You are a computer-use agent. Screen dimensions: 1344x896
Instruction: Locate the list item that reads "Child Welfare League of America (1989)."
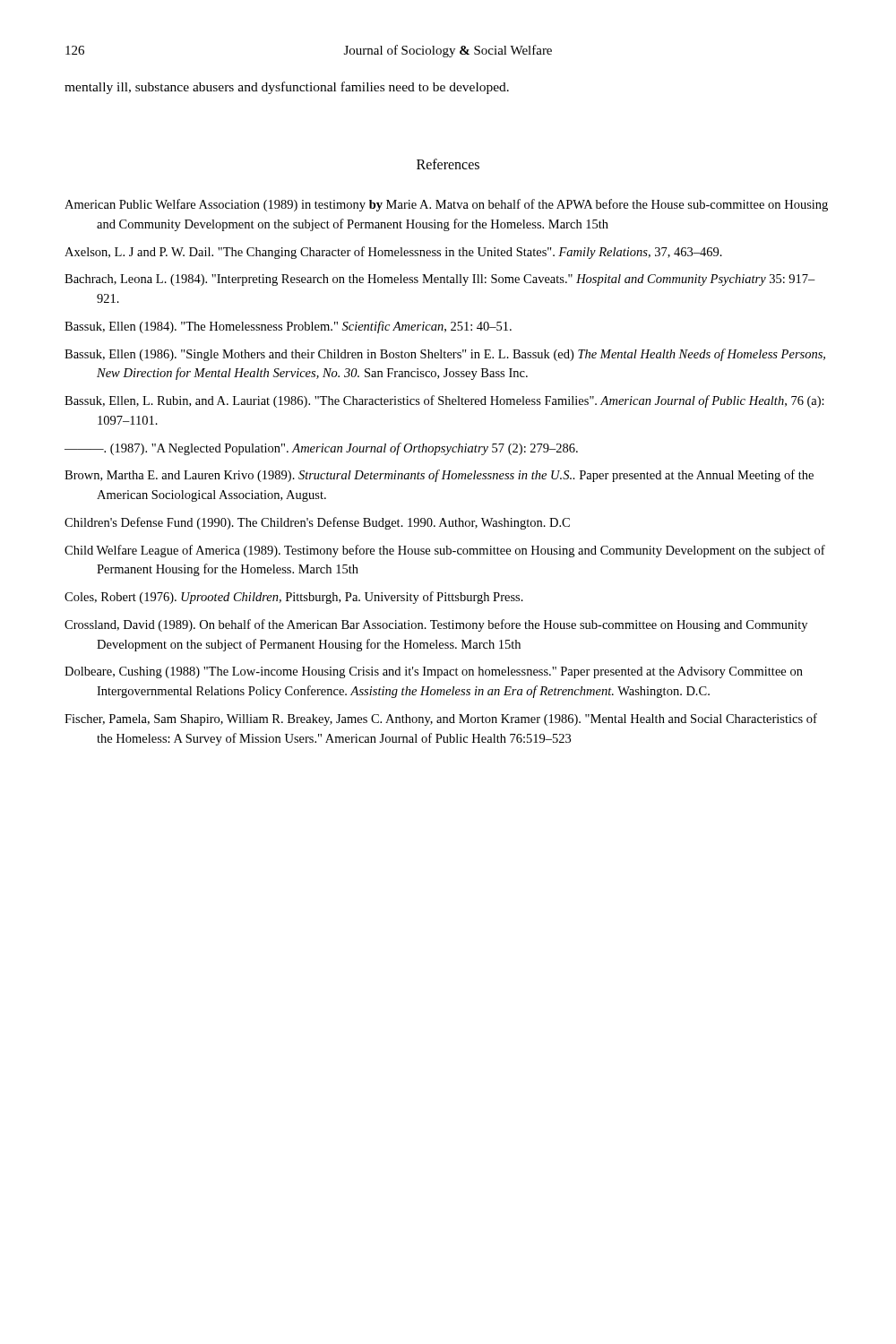[x=445, y=559]
